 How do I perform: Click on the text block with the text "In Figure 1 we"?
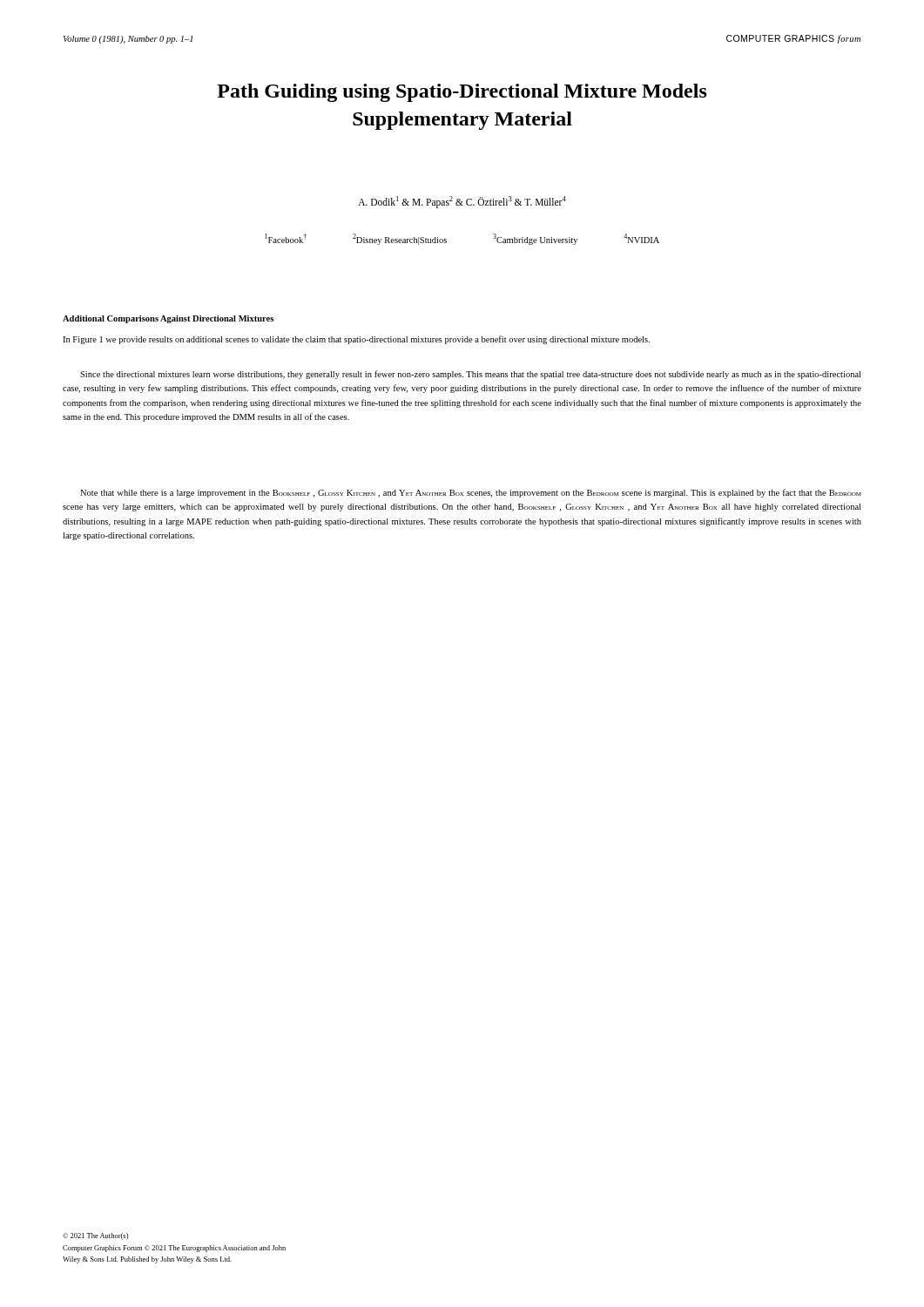[357, 339]
